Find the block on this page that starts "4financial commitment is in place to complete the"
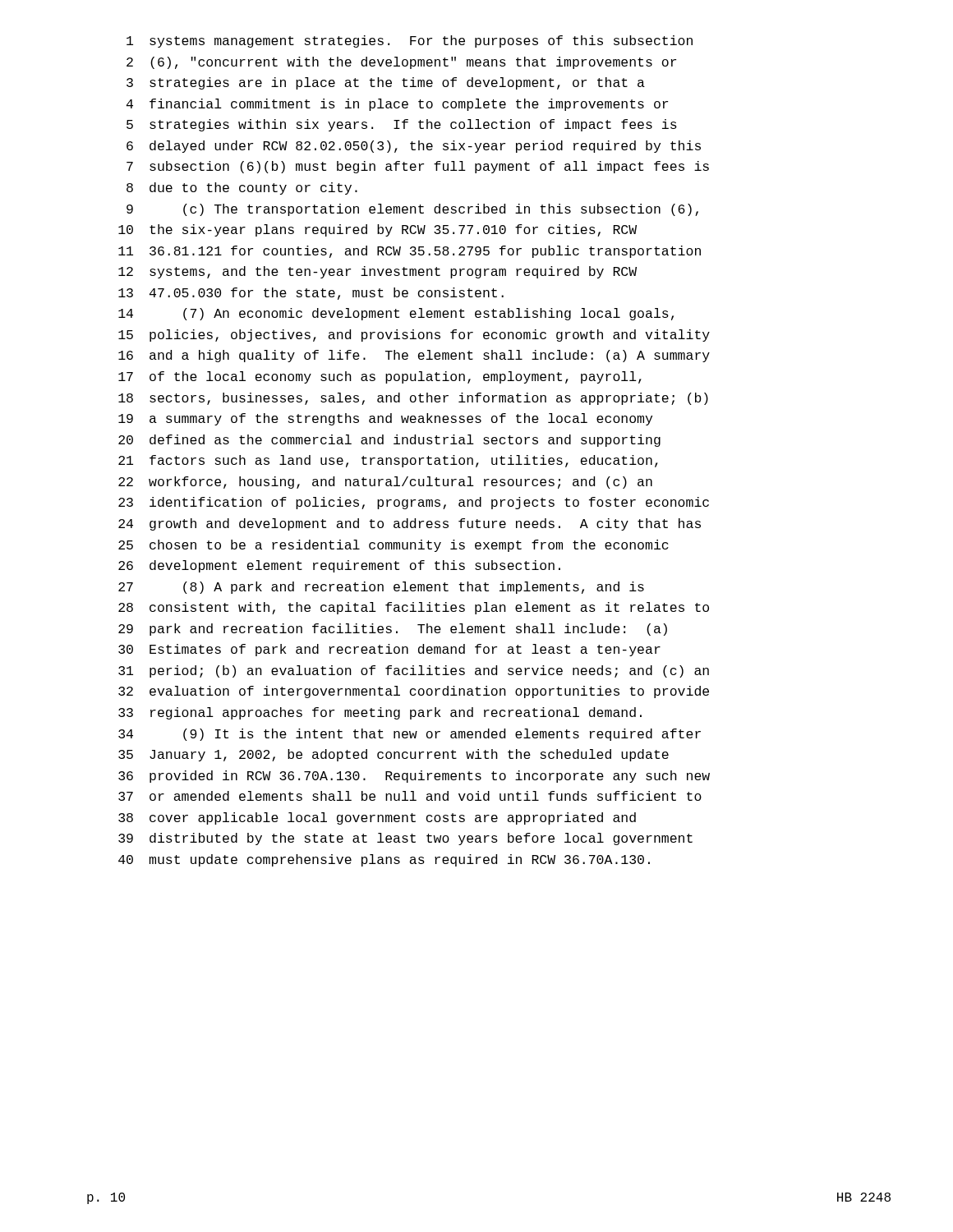The height and width of the screenshot is (1232, 953). (489, 105)
